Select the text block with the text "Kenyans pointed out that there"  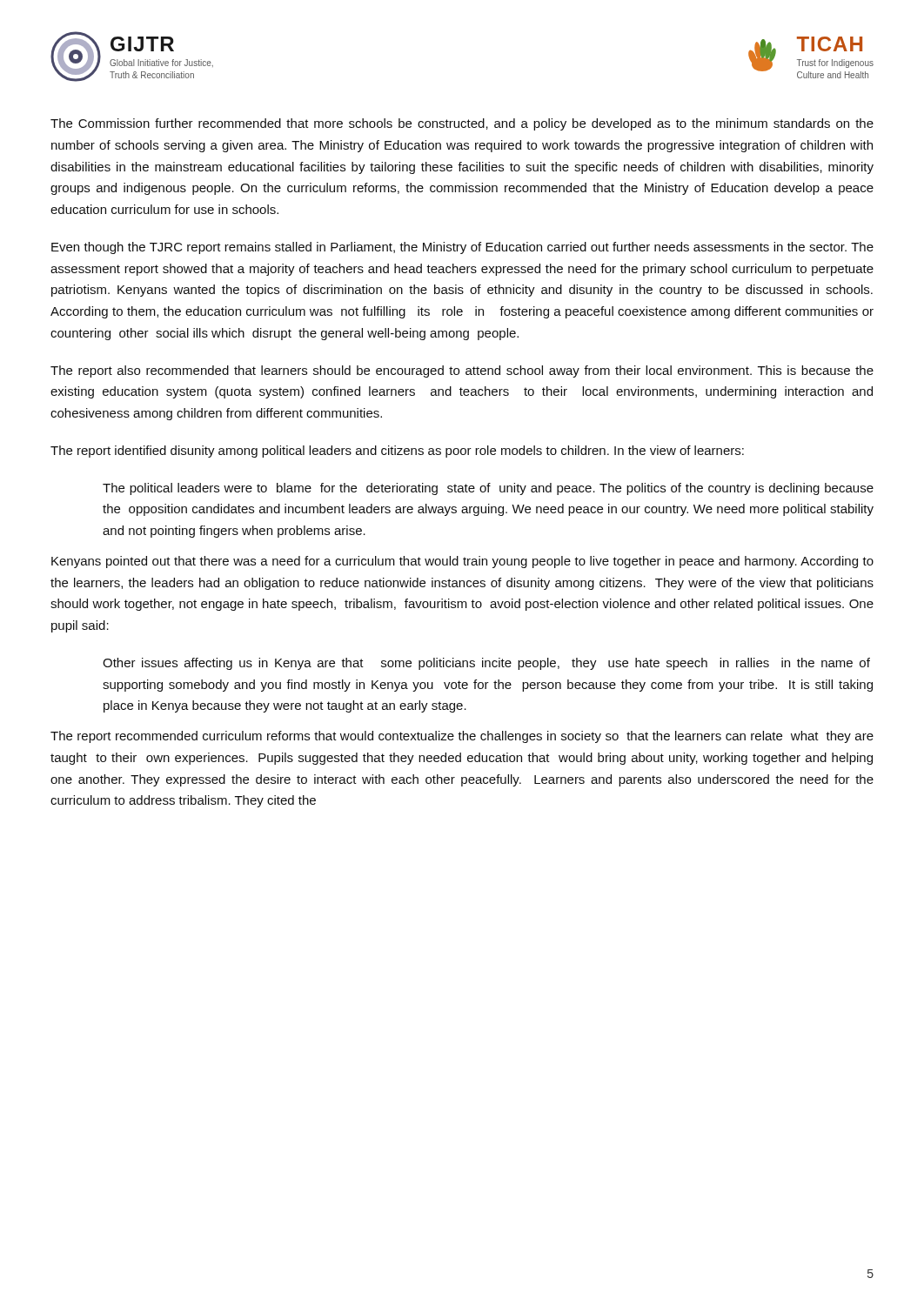pyautogui.click(x=462, y=593)
